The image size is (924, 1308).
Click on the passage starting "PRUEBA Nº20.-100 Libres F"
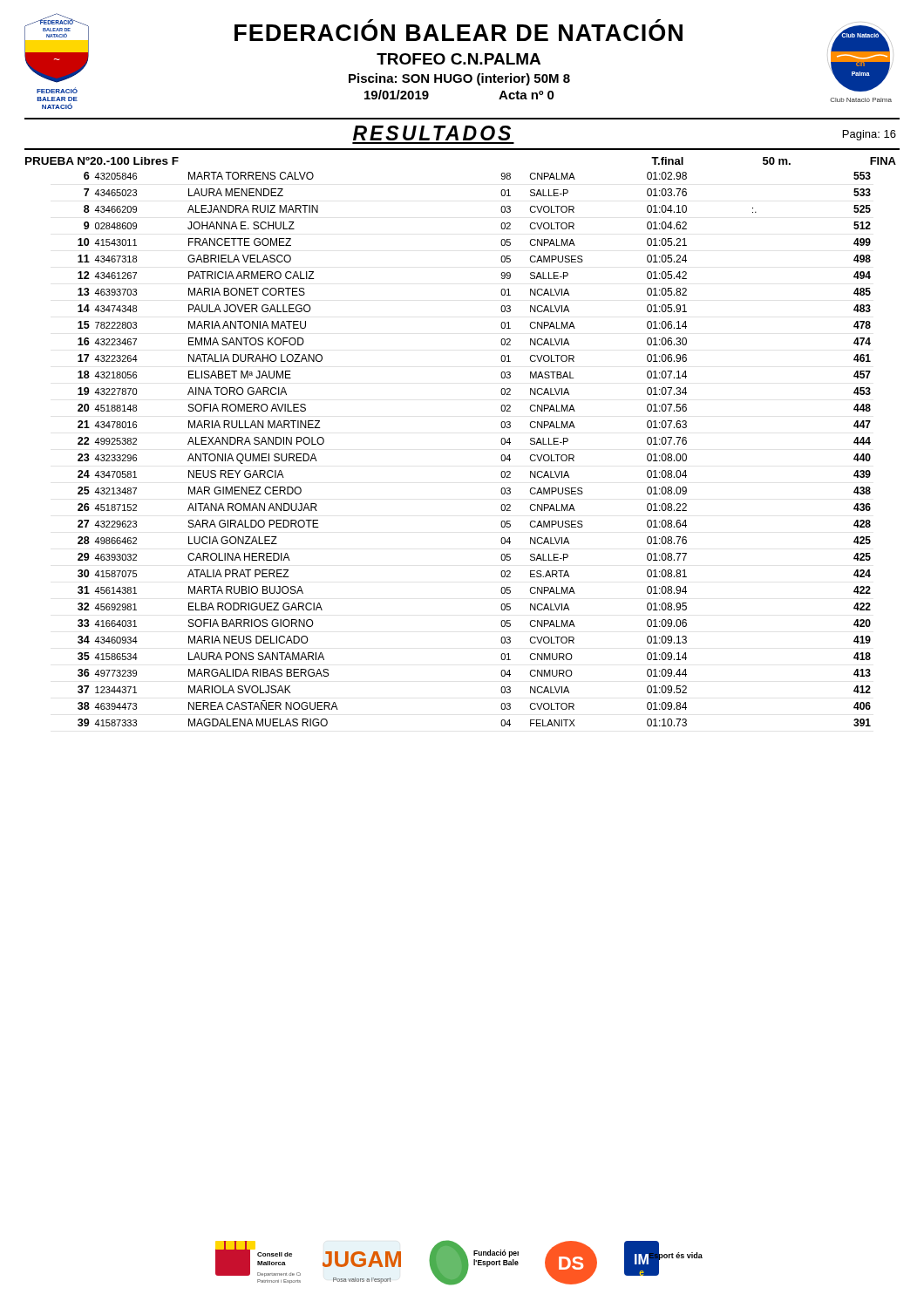[102, 161]
